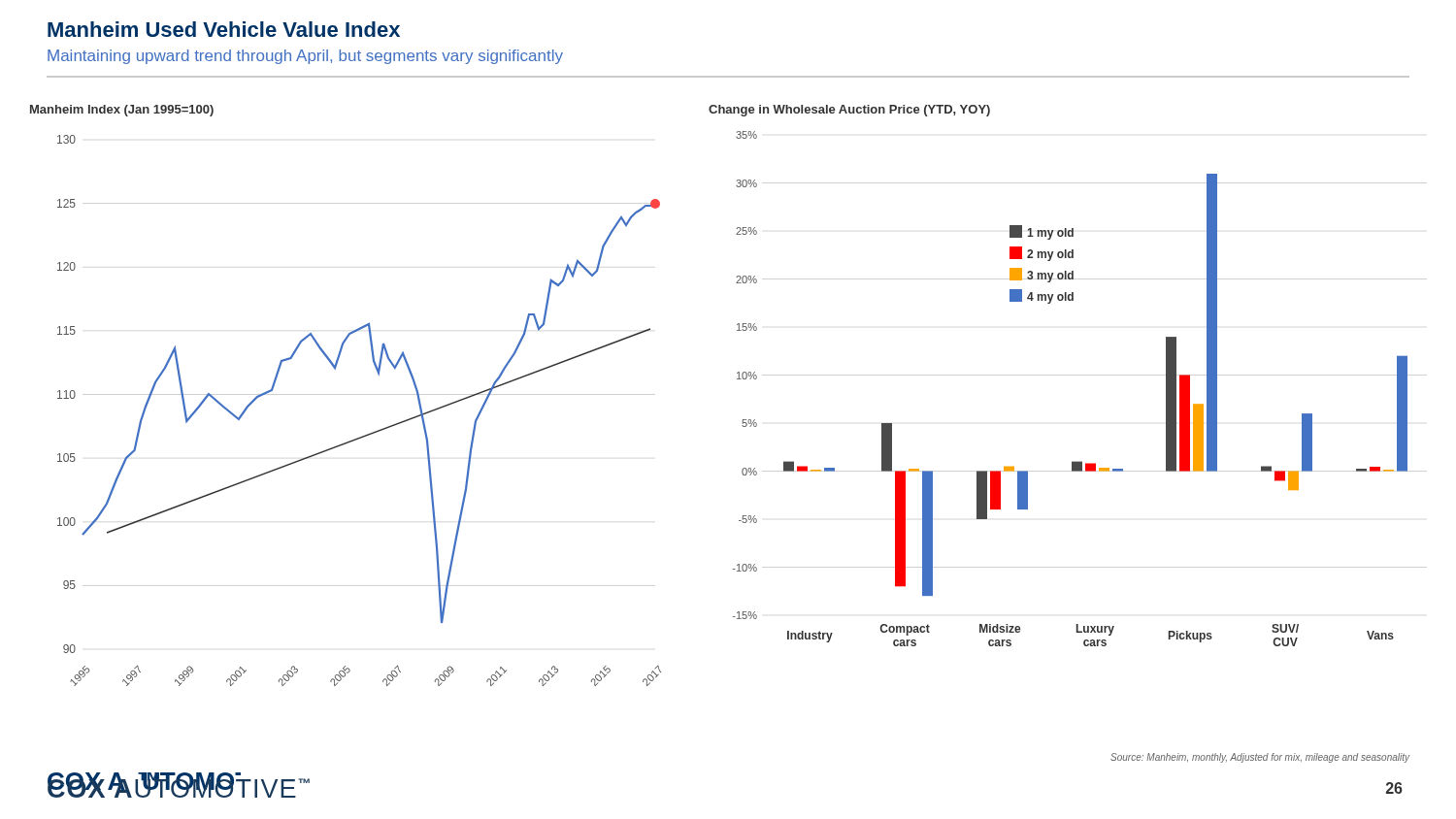Locate the grouped bar chart
Image resolution: width=1456 pixels, height=819 pixels.
(1073, 408)
